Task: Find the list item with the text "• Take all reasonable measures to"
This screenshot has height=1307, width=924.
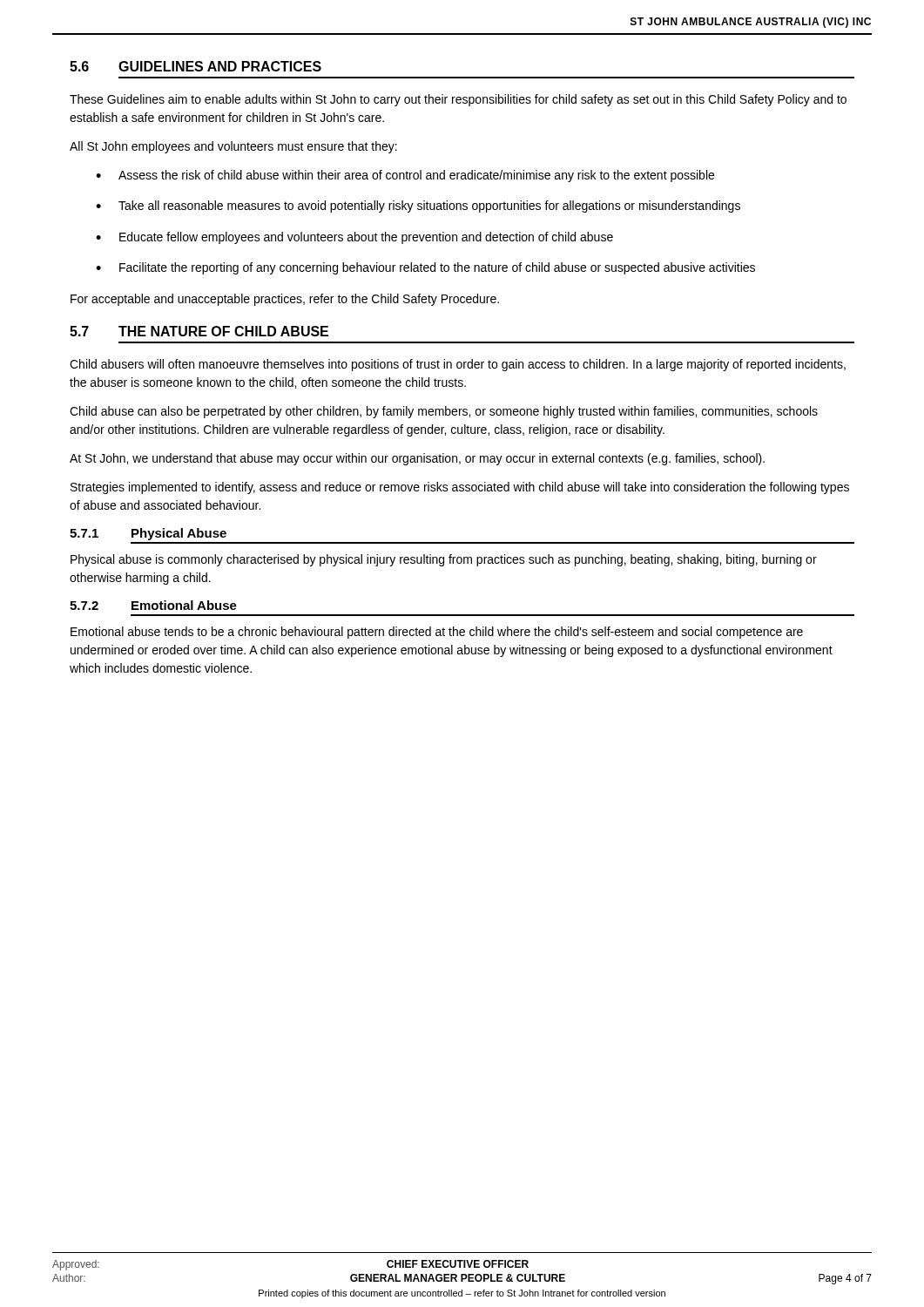Action: point(475,207)
